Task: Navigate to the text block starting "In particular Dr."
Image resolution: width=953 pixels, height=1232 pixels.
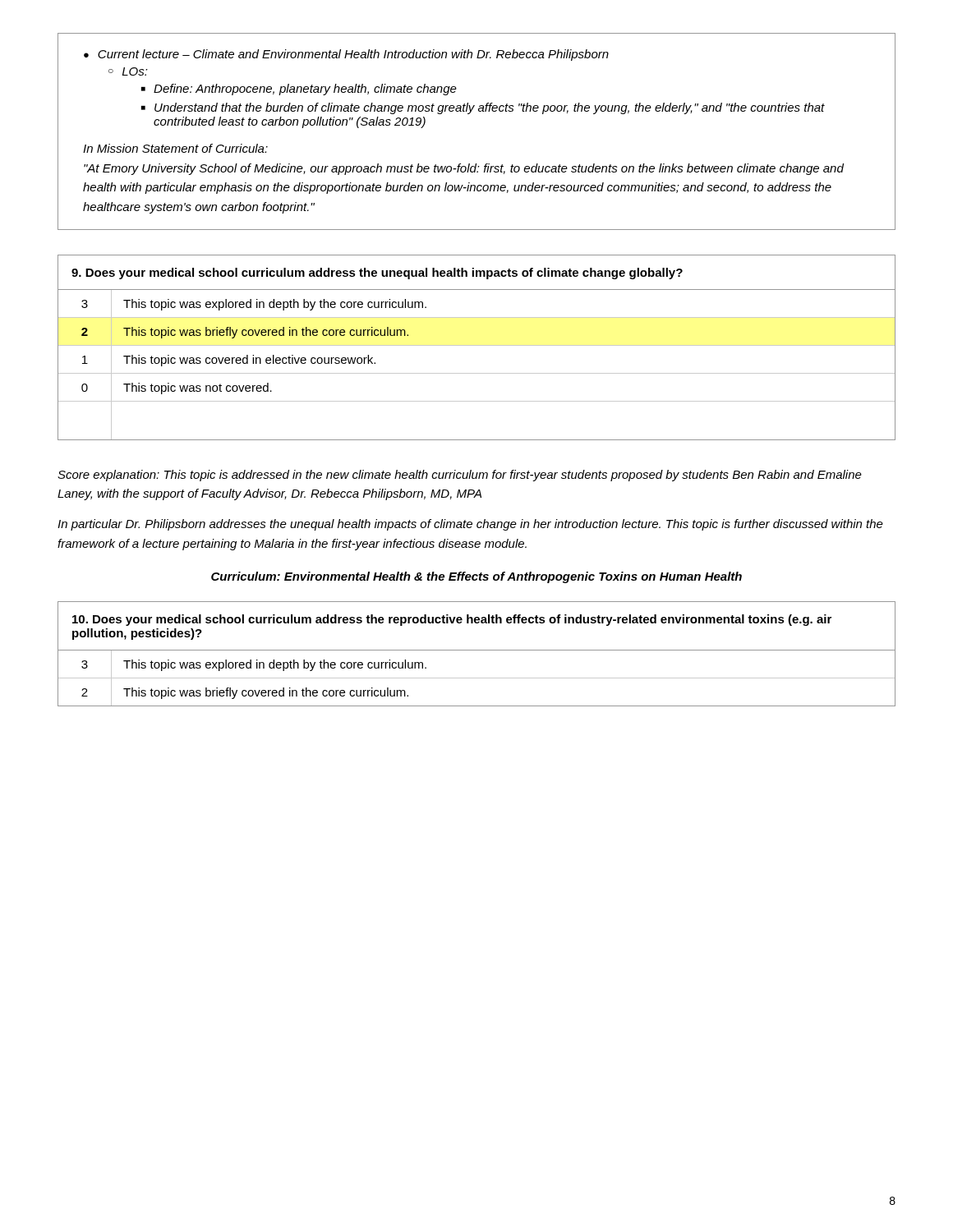Action: point(470,533)
